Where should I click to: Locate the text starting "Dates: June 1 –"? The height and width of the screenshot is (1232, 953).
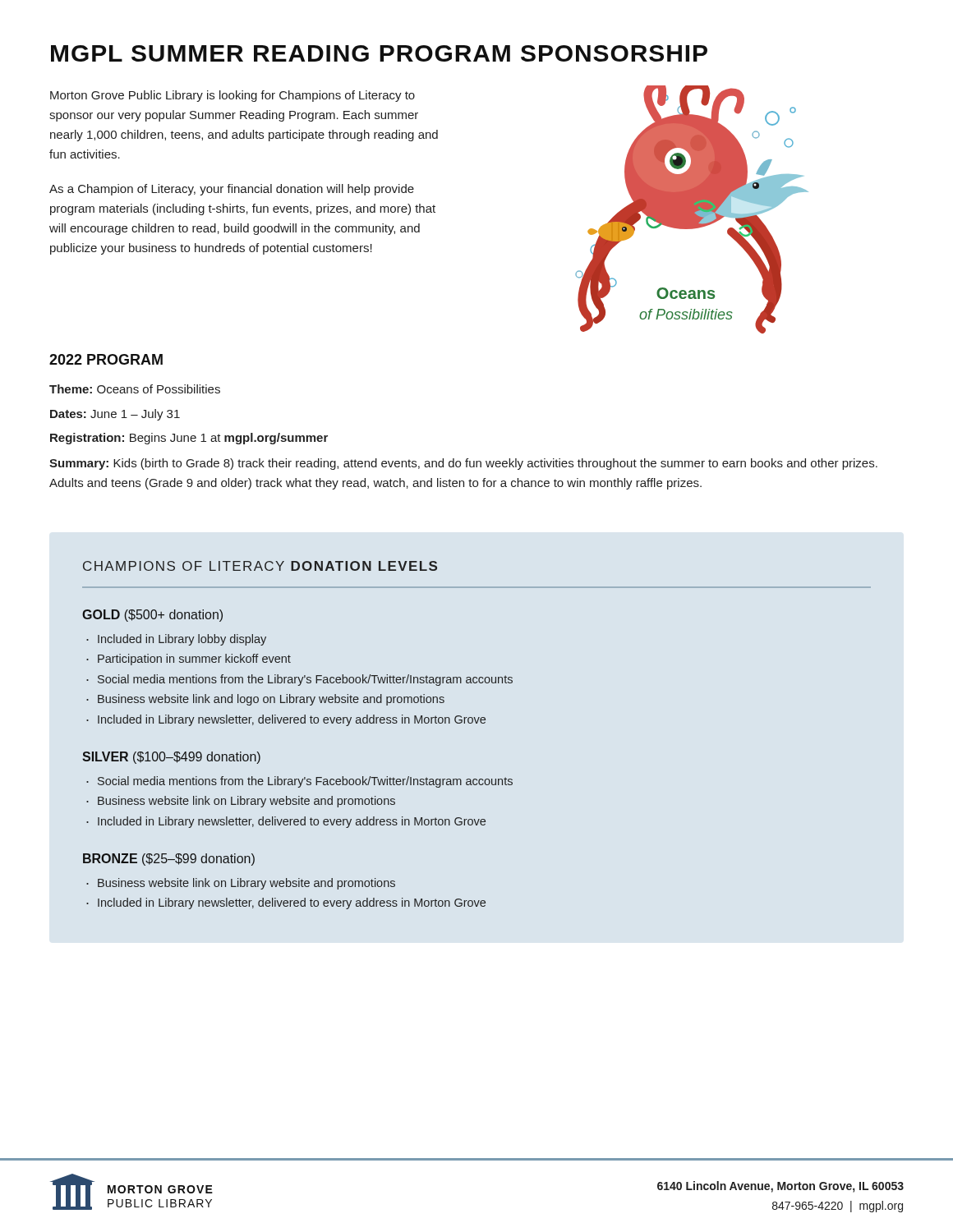point(115,415)
